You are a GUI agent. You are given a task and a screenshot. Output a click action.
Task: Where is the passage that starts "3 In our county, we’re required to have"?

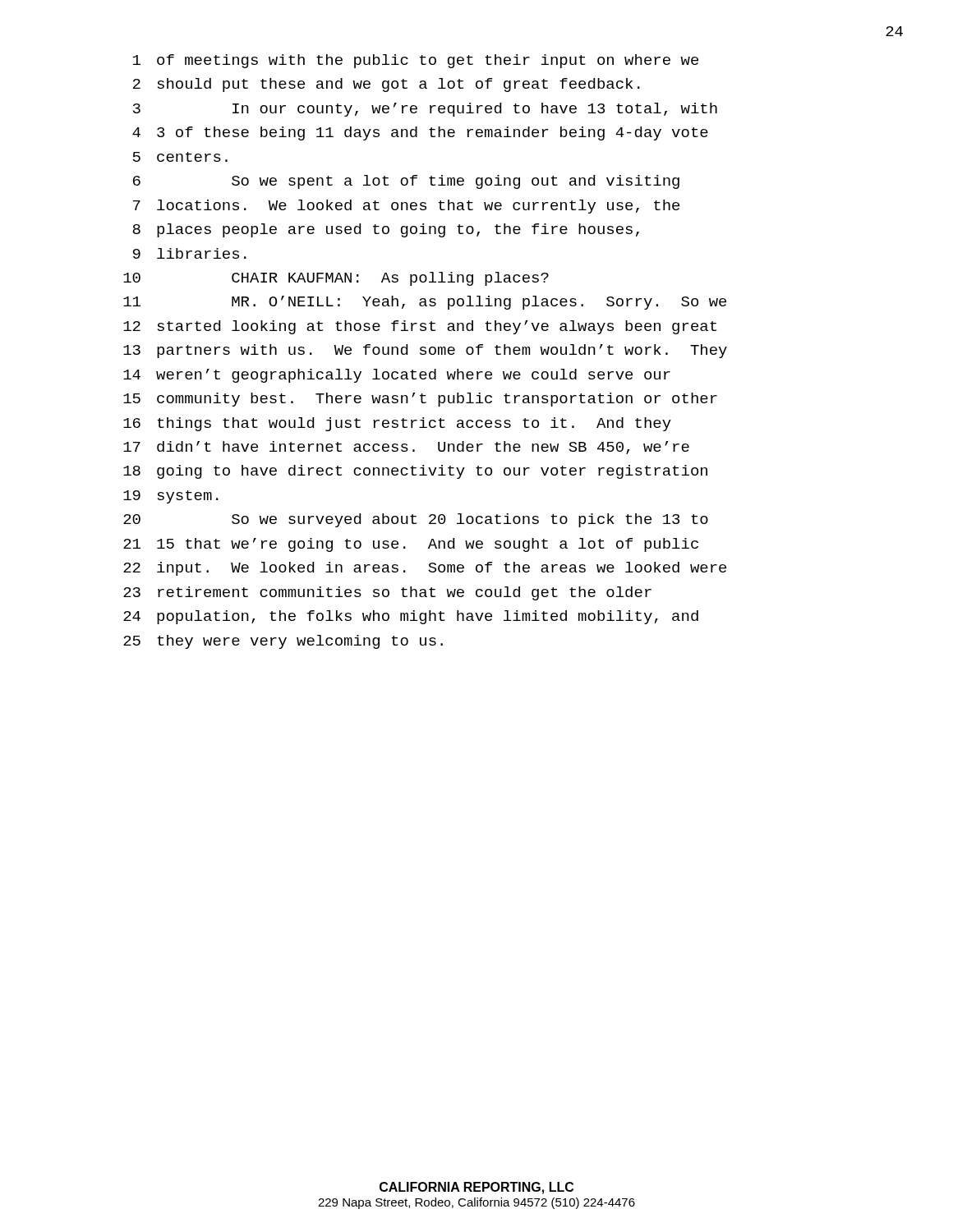pos(408,110)
